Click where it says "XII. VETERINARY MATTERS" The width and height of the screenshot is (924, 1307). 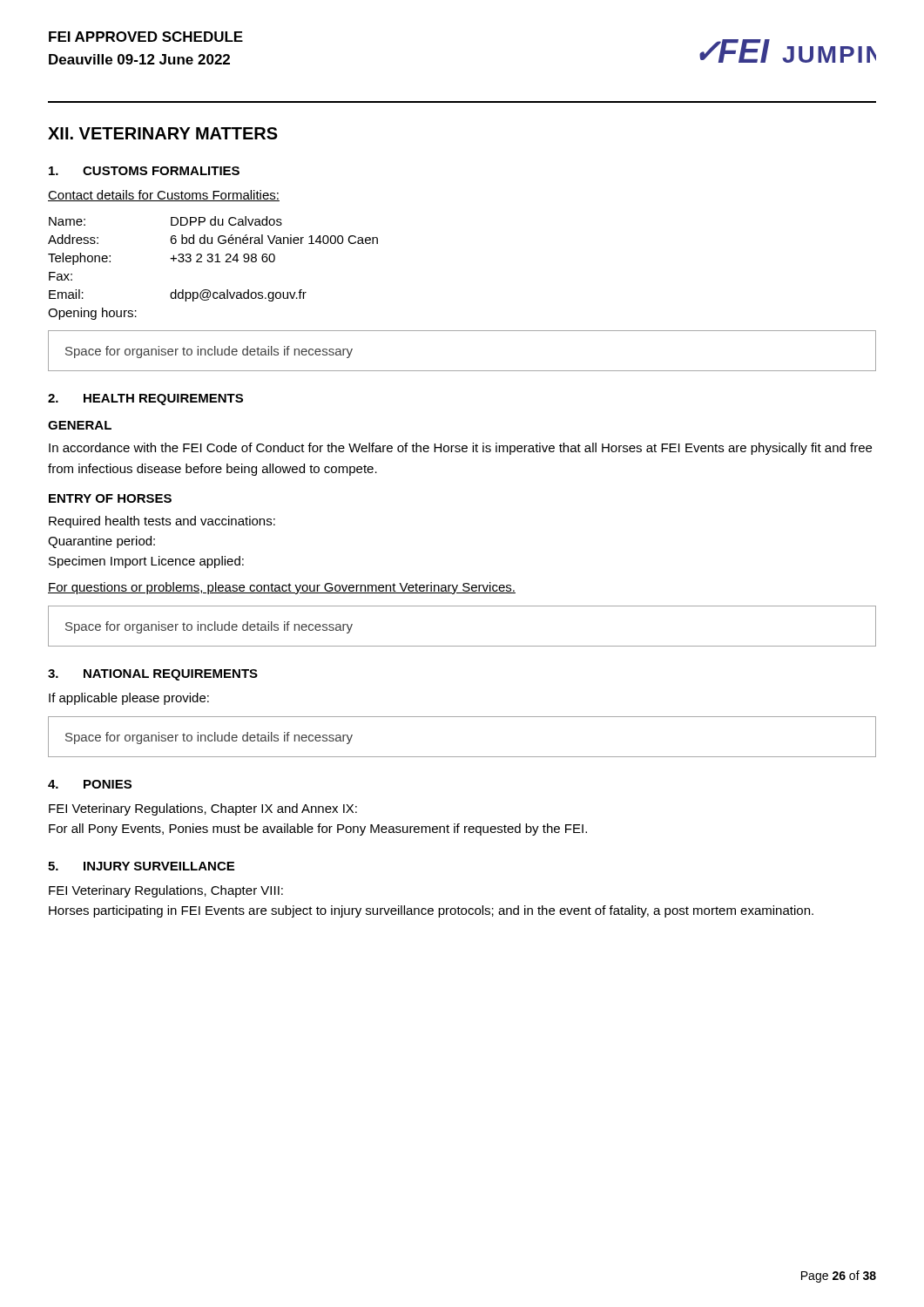point(163,133)
